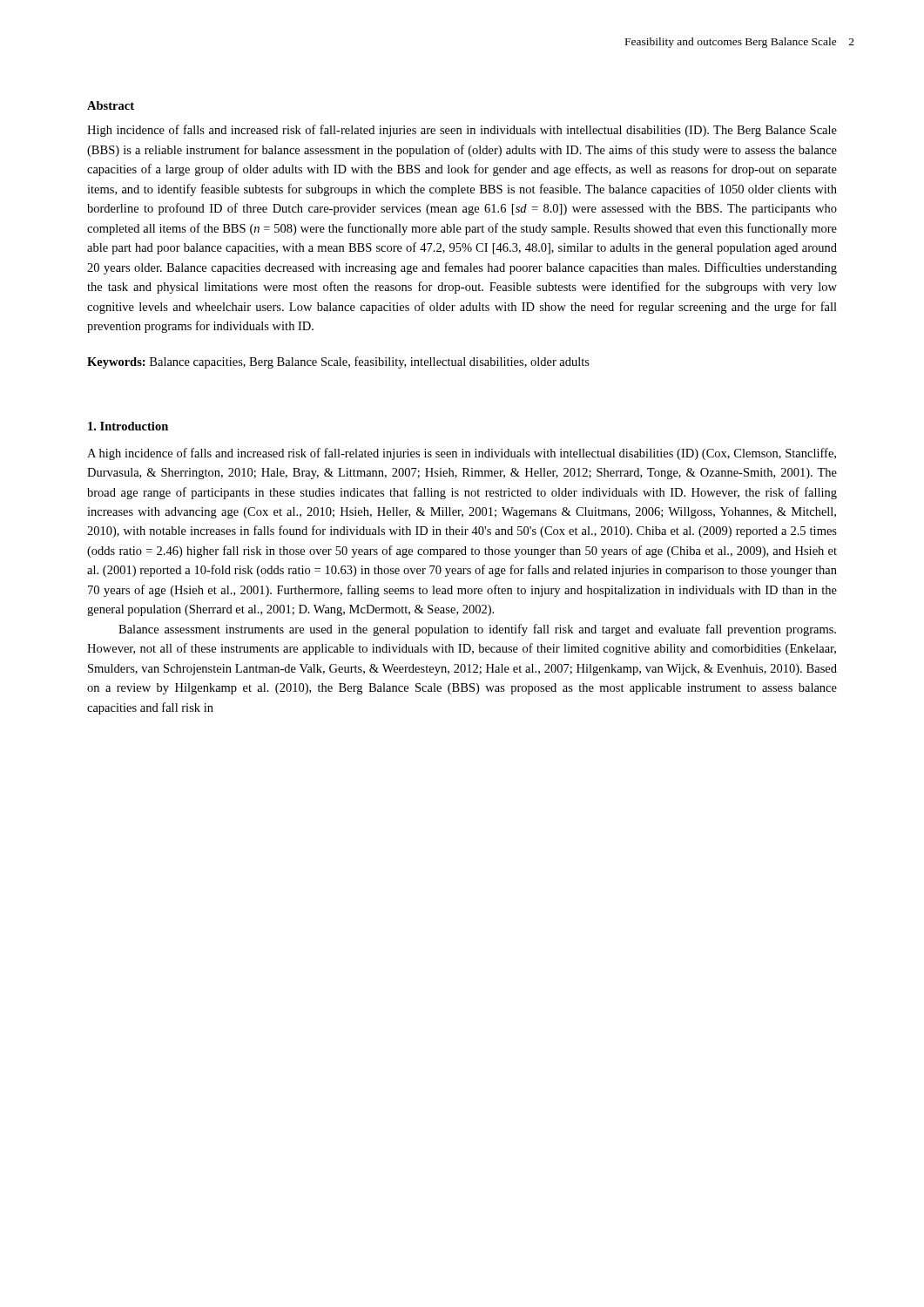Select the text block starting "High incidence of falls"
The height and width of the screenshot is (1307, 924).
click(462, 228)
